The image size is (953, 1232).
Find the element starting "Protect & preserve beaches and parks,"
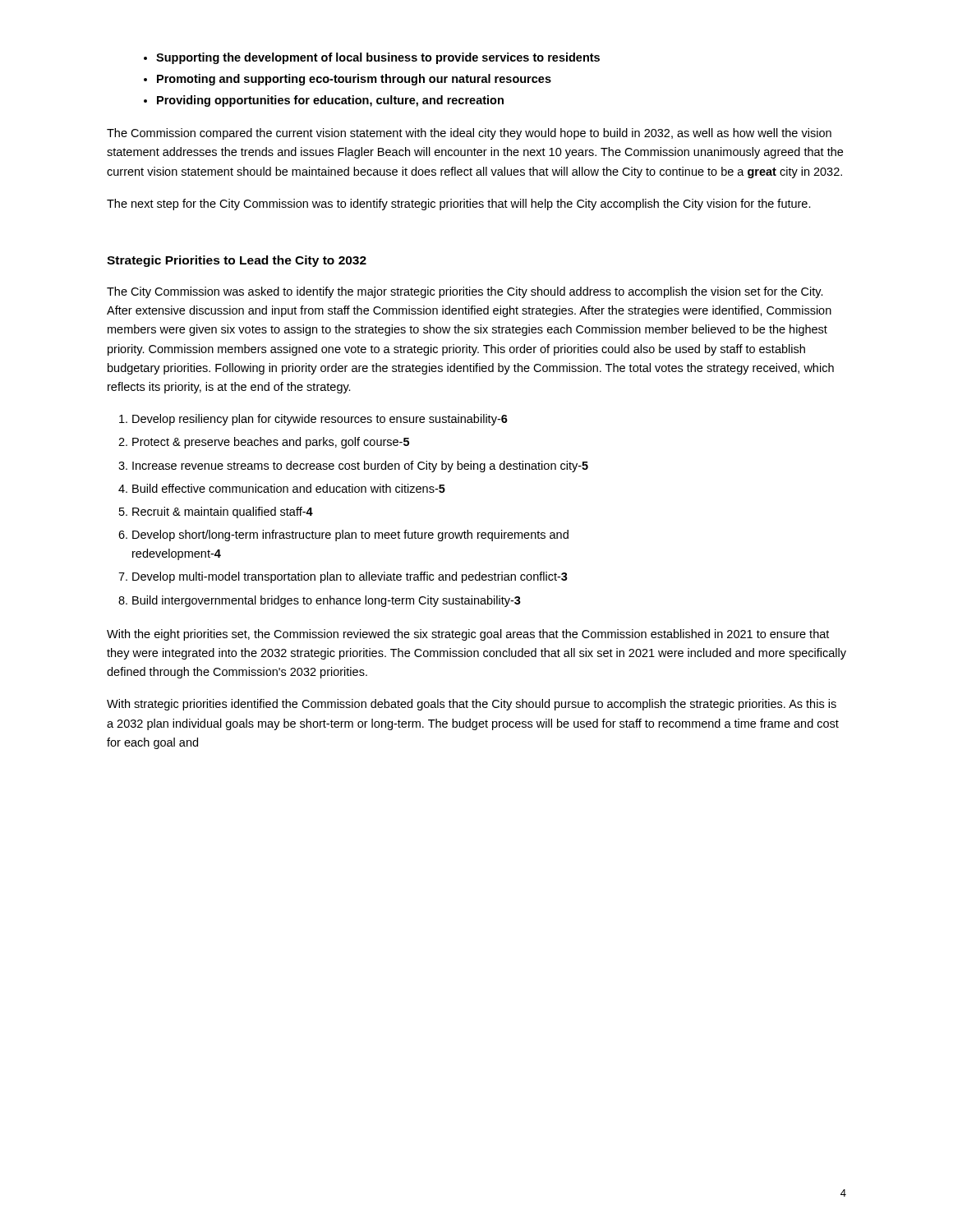pyautogui.click(x=271, y=442)
